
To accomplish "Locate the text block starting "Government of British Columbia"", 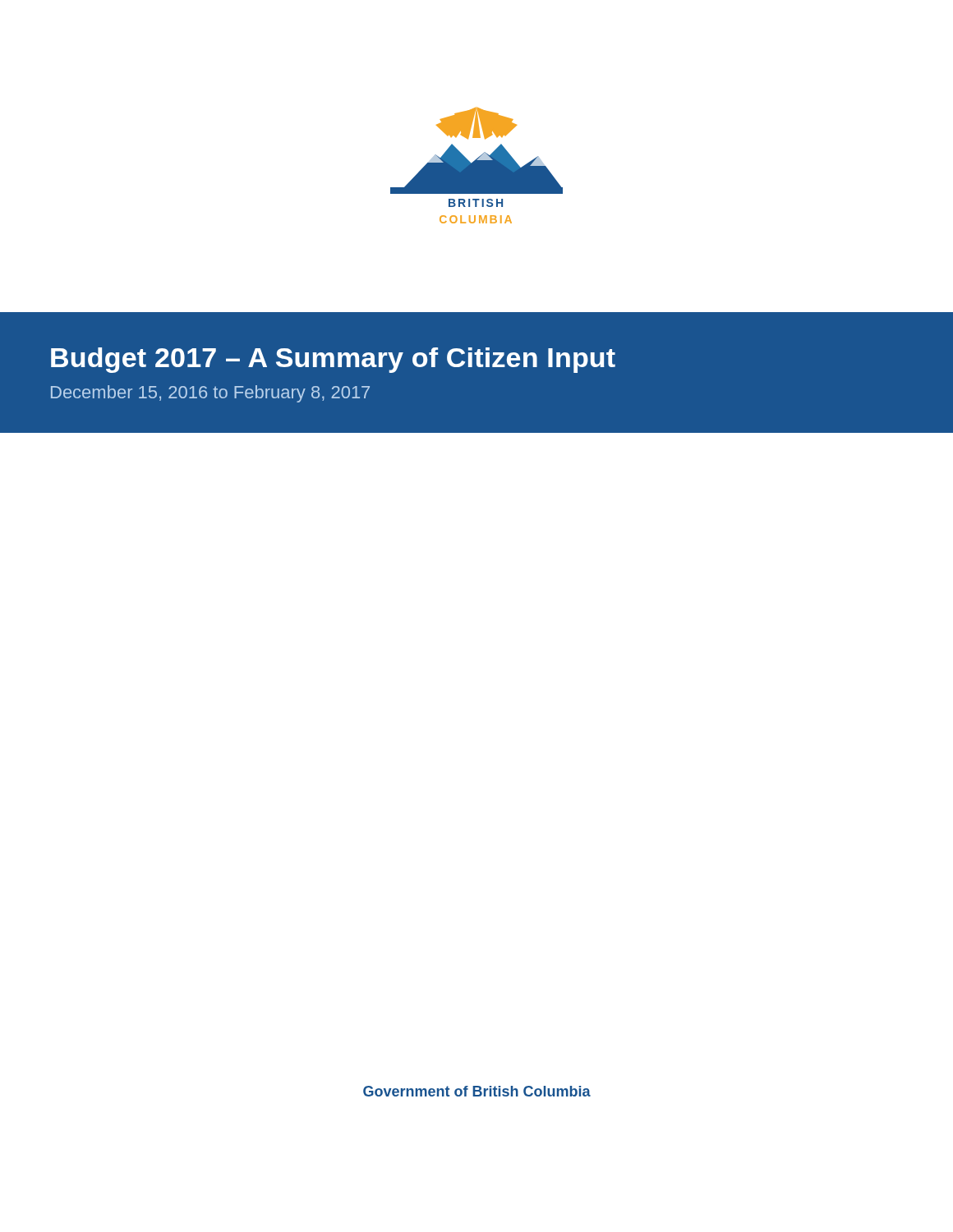I will point(476,1092).
